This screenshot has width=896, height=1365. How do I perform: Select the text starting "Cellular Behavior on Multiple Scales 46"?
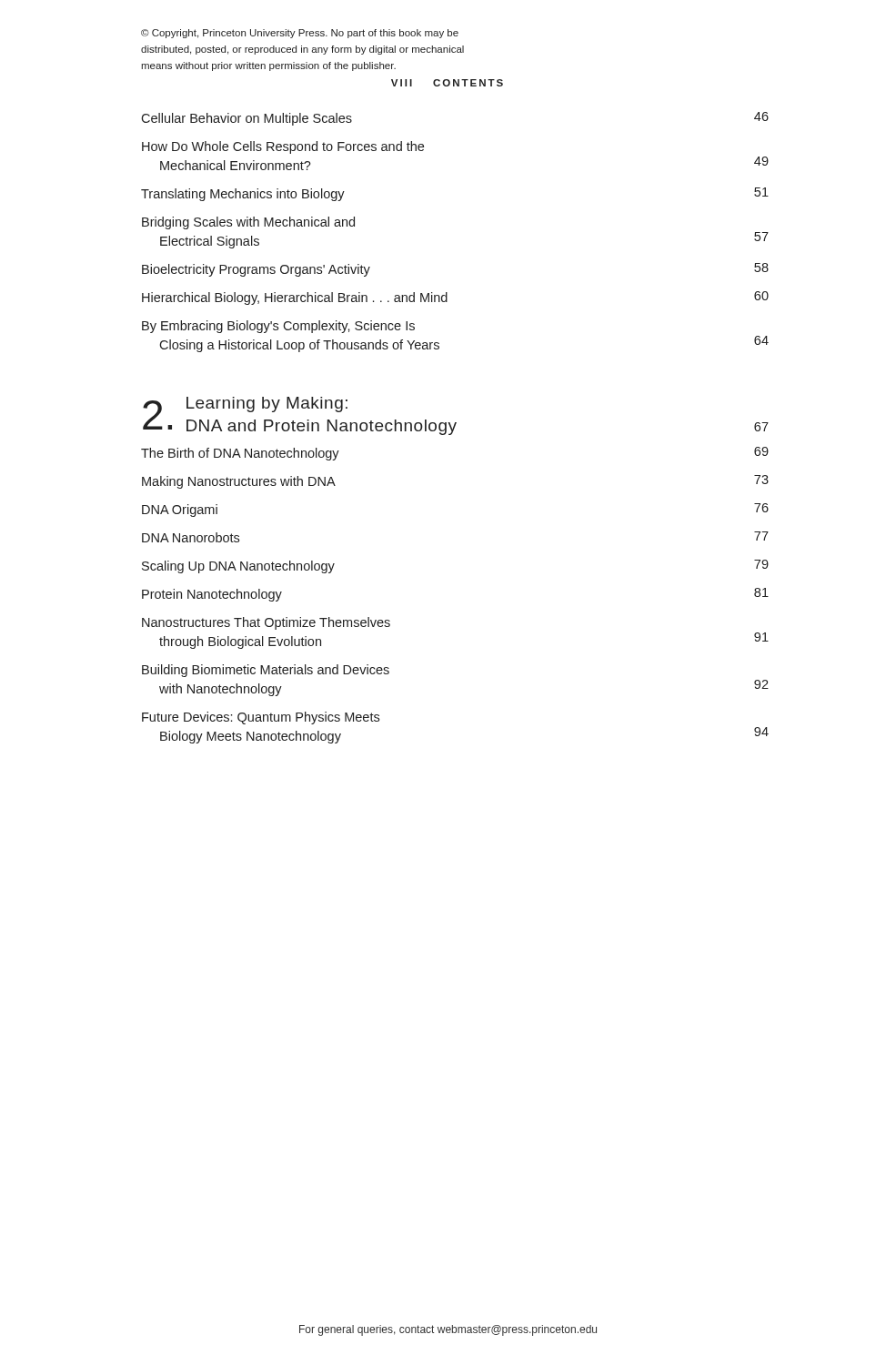click(247, 119)
